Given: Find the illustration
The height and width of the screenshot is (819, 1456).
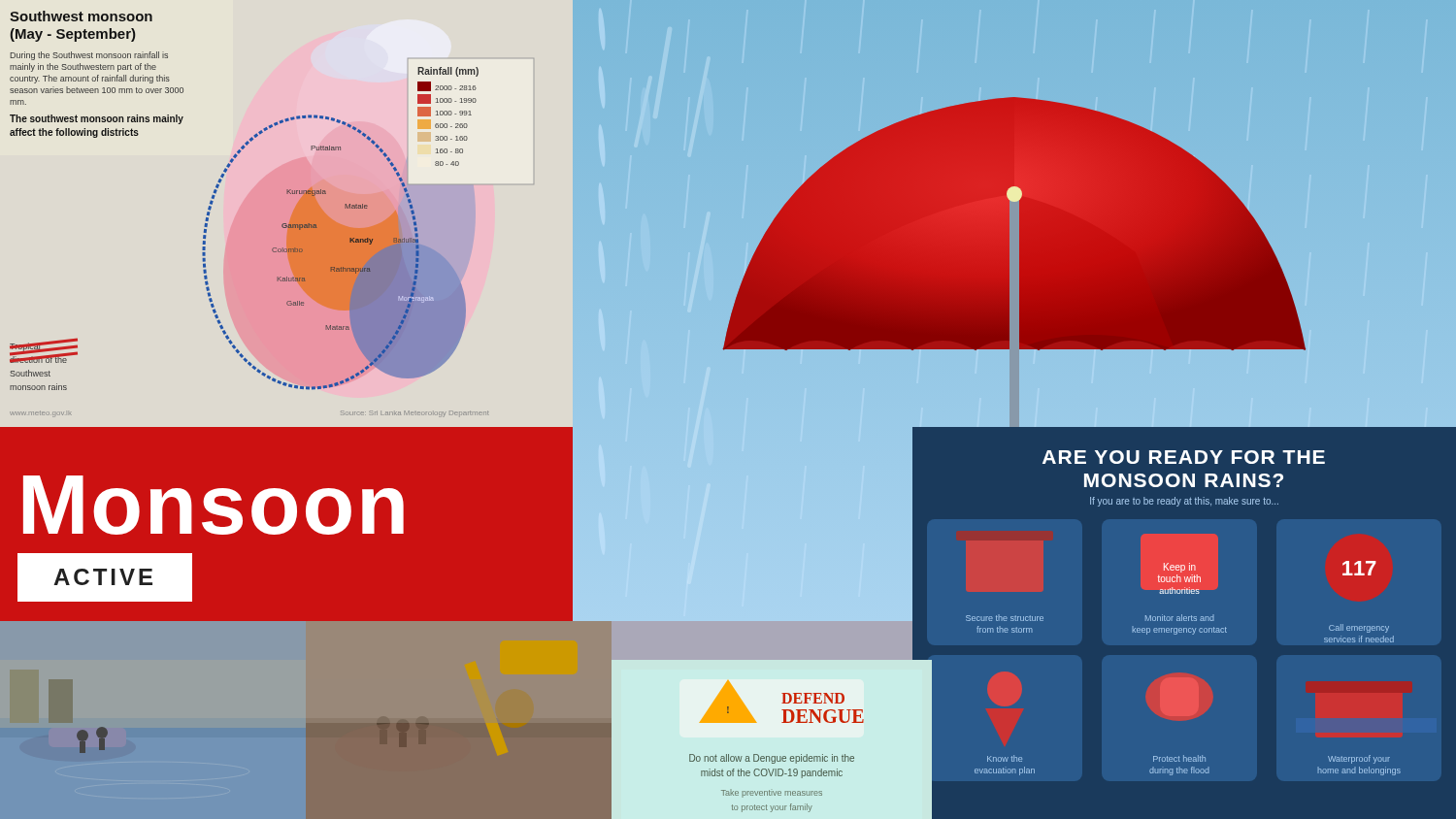Looking at the screenshot, I should point(1014,311).
